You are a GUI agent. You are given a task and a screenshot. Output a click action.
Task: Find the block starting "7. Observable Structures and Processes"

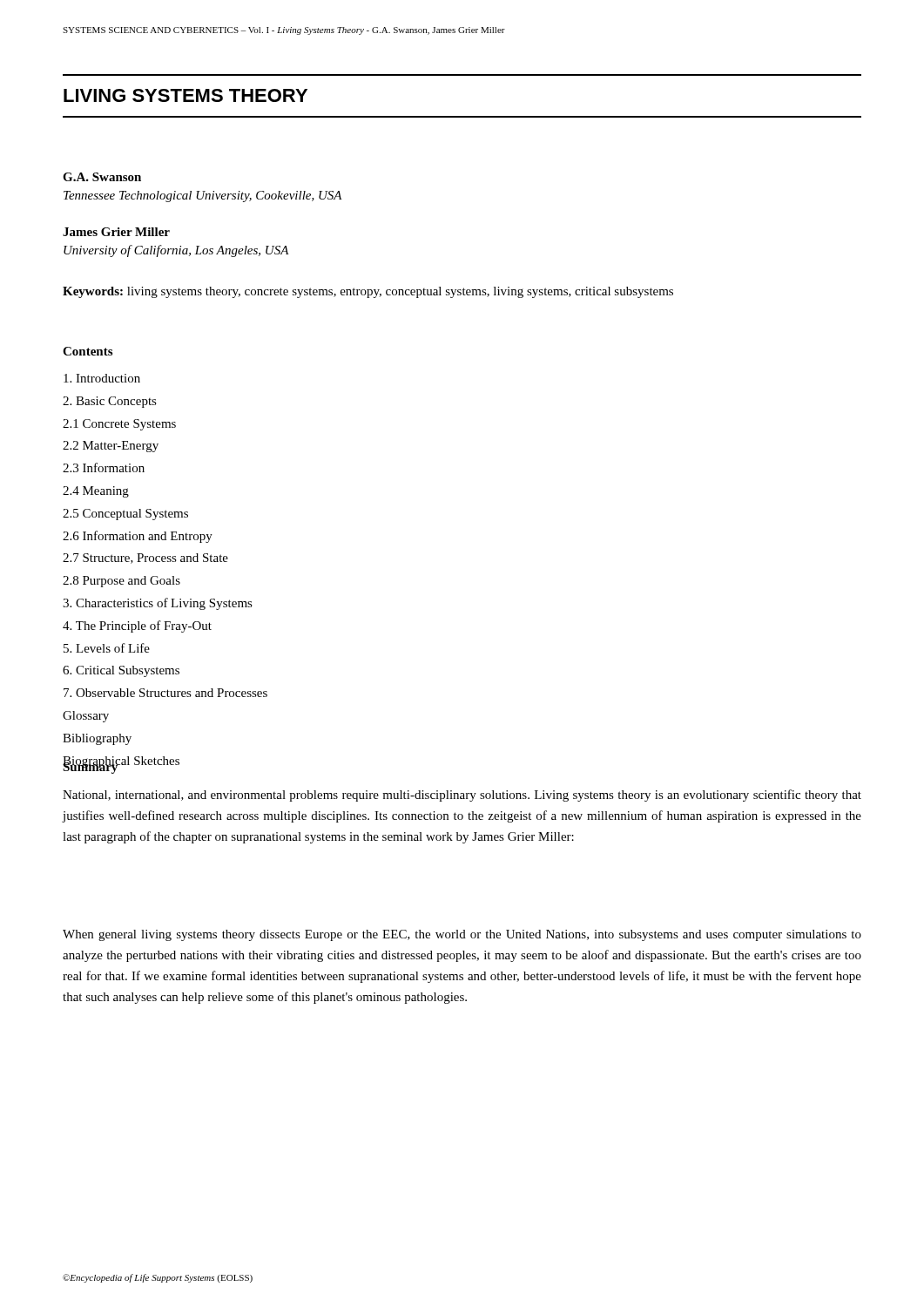tap(165, 693)
